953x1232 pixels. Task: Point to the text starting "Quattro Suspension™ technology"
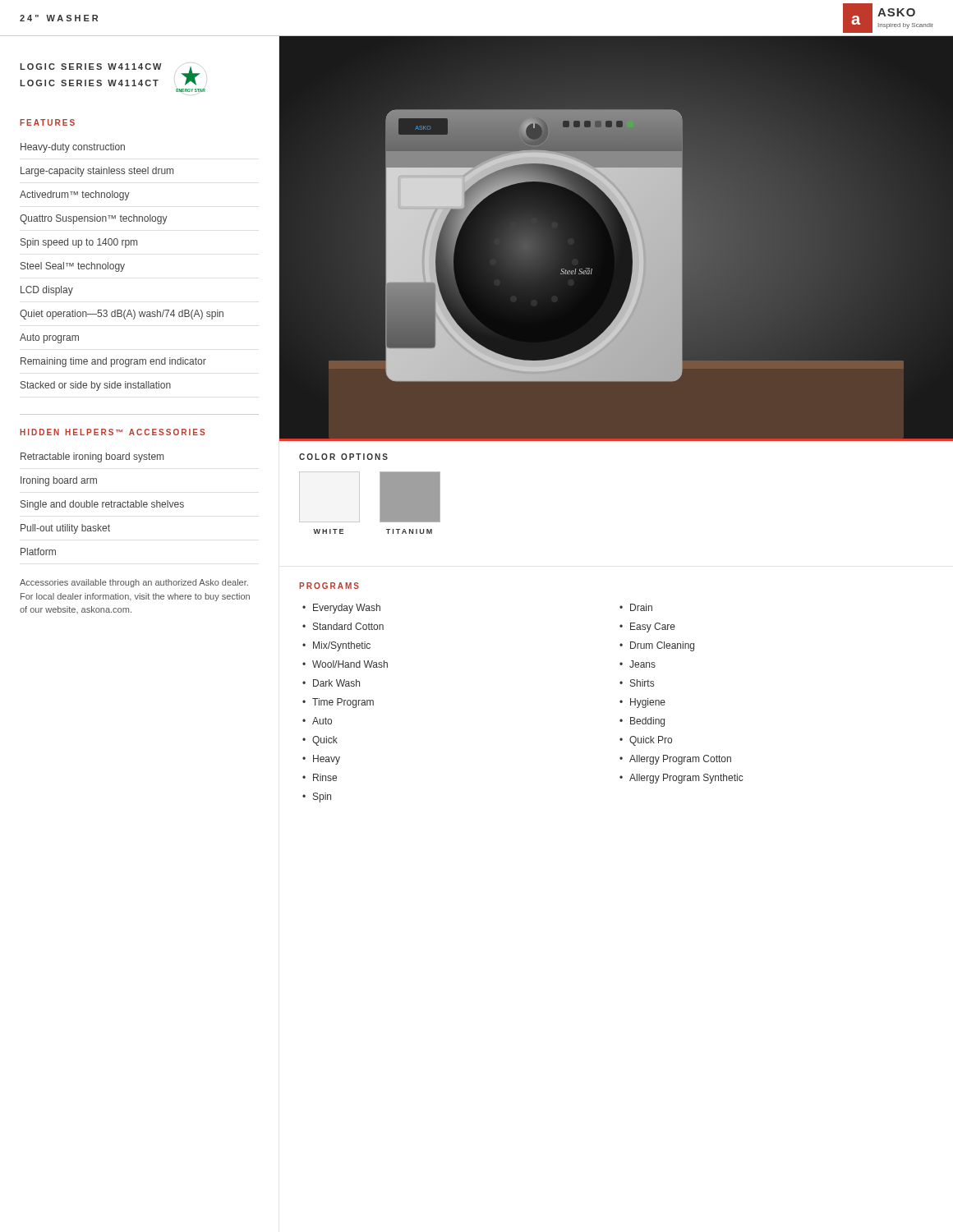(x=93, y=218)
